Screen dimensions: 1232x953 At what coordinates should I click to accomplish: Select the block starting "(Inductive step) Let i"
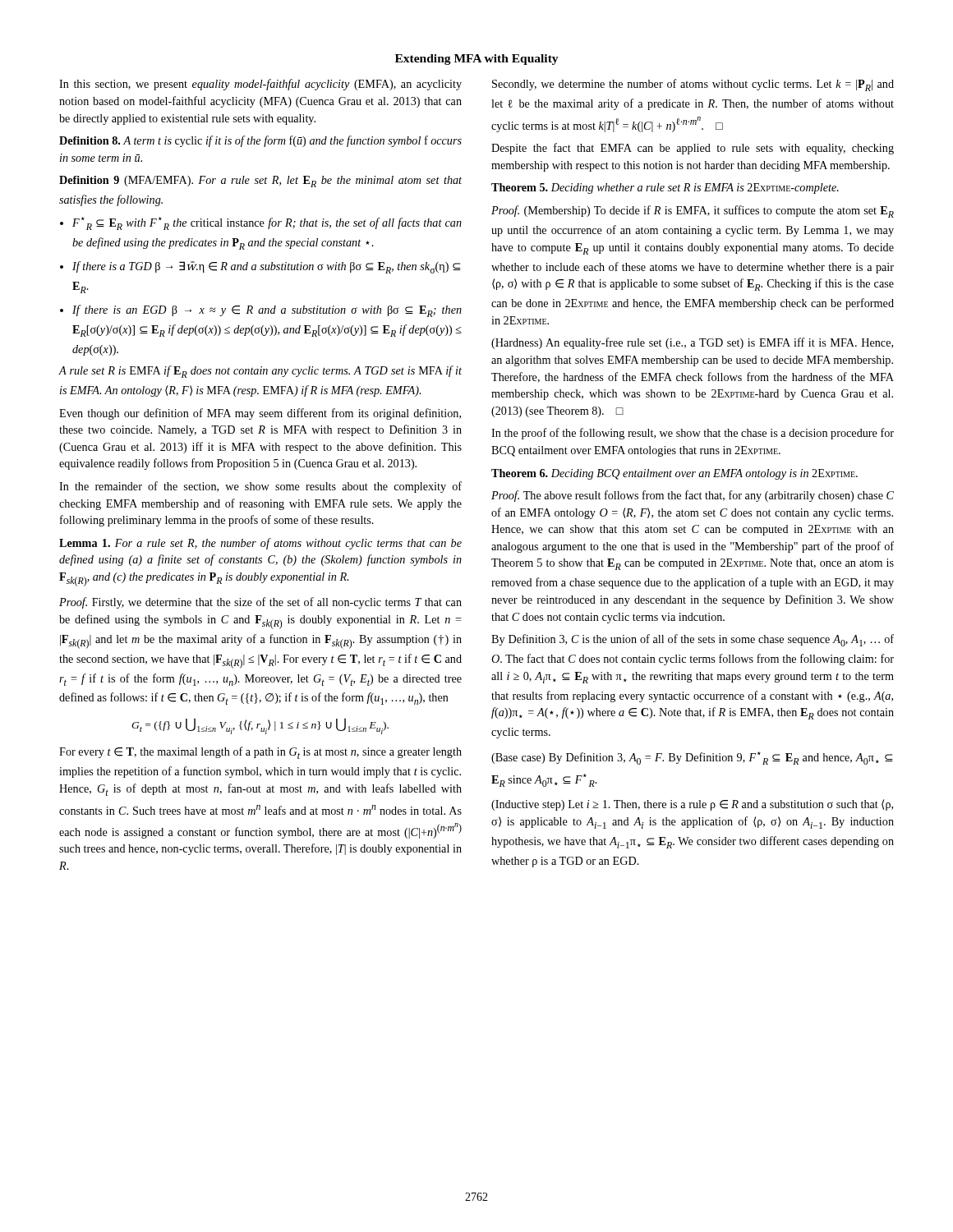tap(693, 833)
